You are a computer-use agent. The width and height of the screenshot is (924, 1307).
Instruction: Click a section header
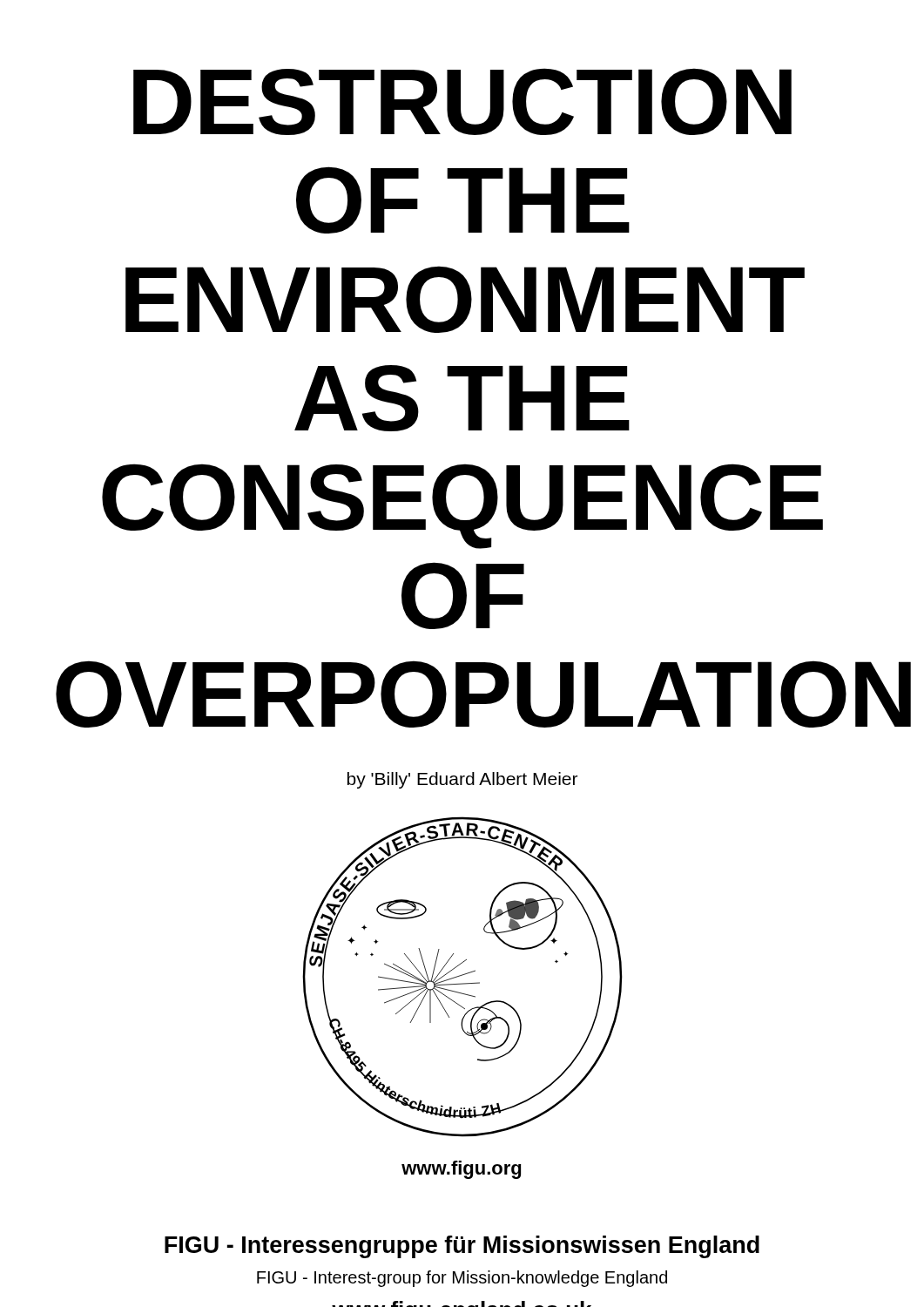coord(462,1245)
